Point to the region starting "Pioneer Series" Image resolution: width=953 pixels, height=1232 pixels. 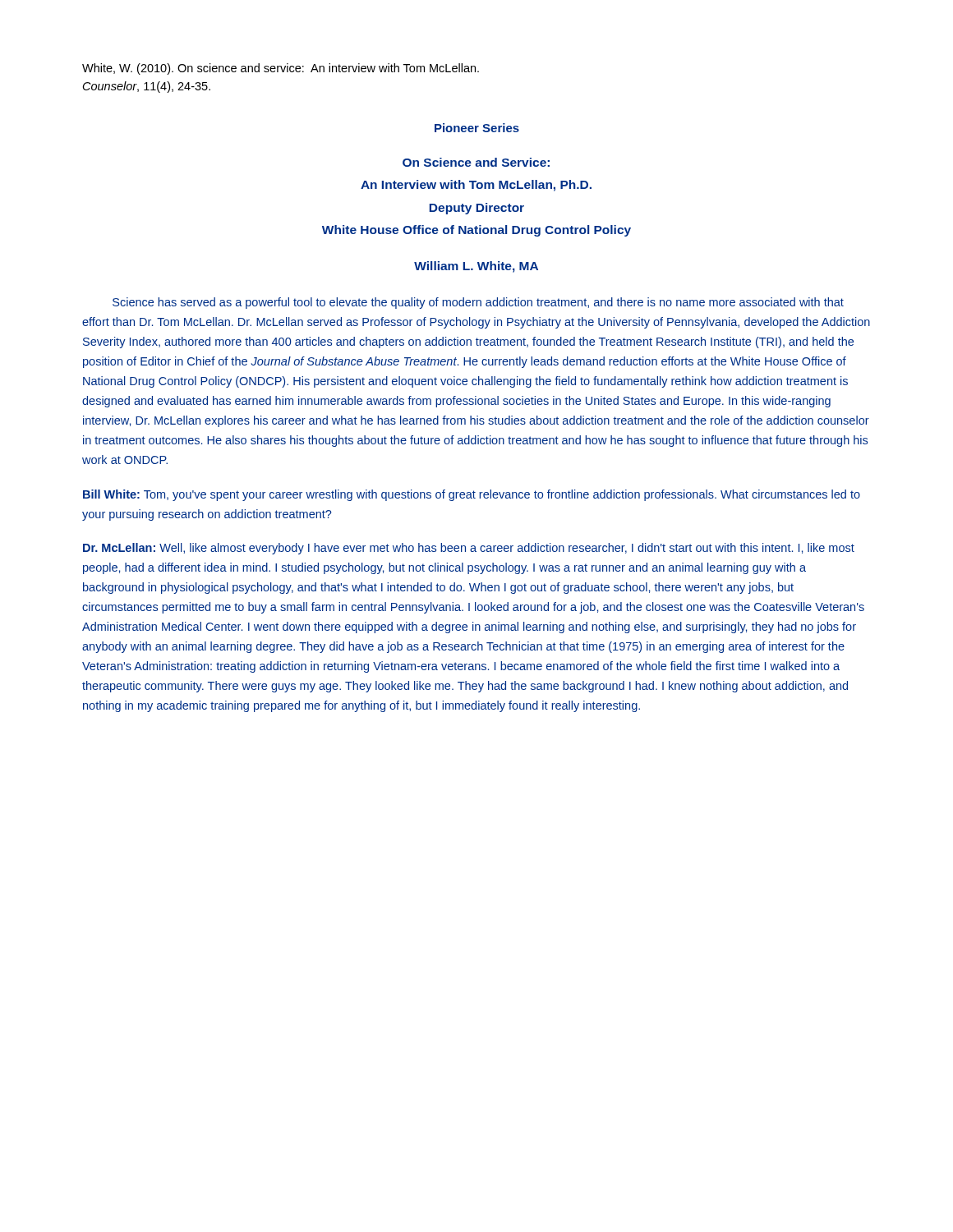(x=476, y=128)
